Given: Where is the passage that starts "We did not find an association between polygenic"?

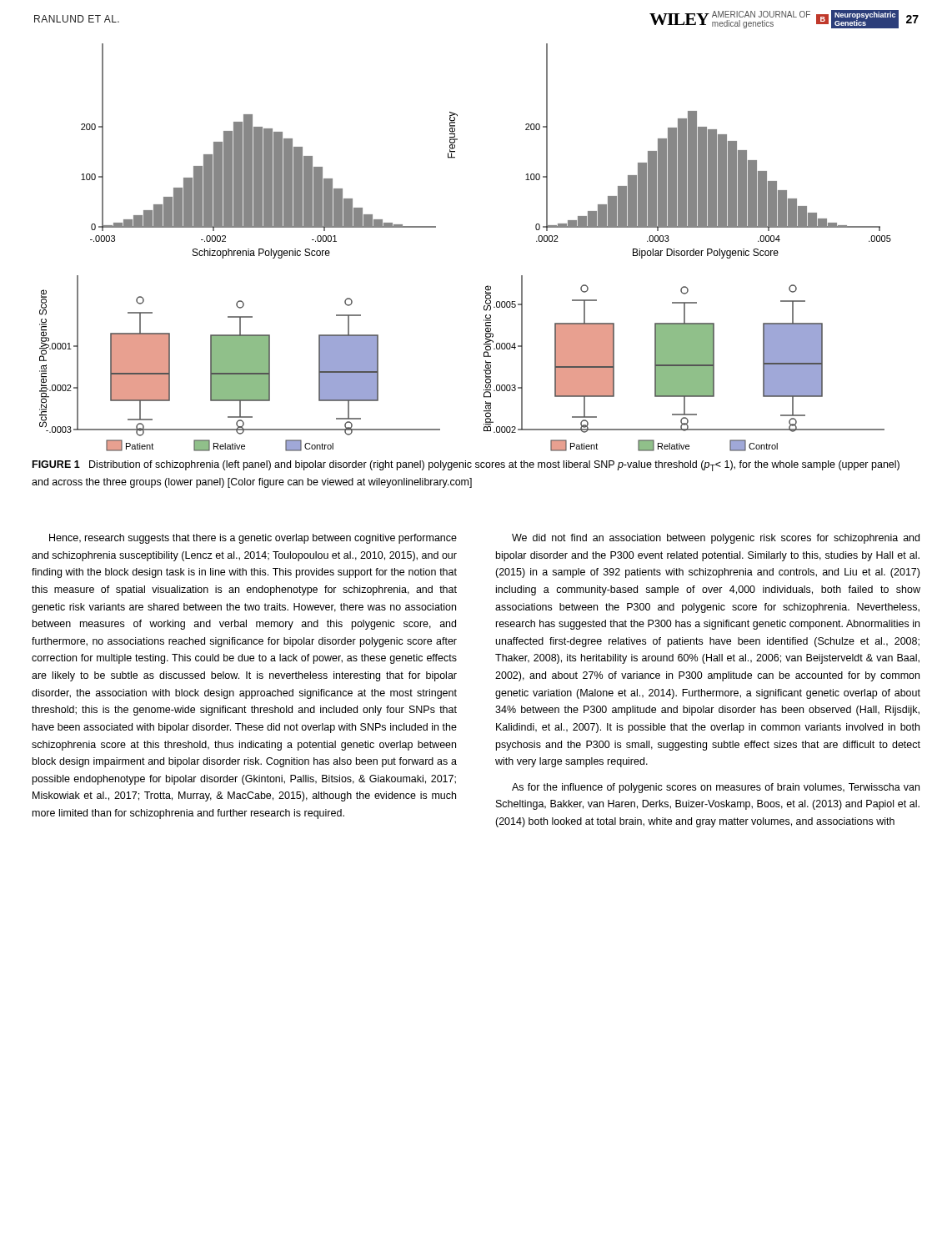Looking at the screenshot, I should [708, 680].
